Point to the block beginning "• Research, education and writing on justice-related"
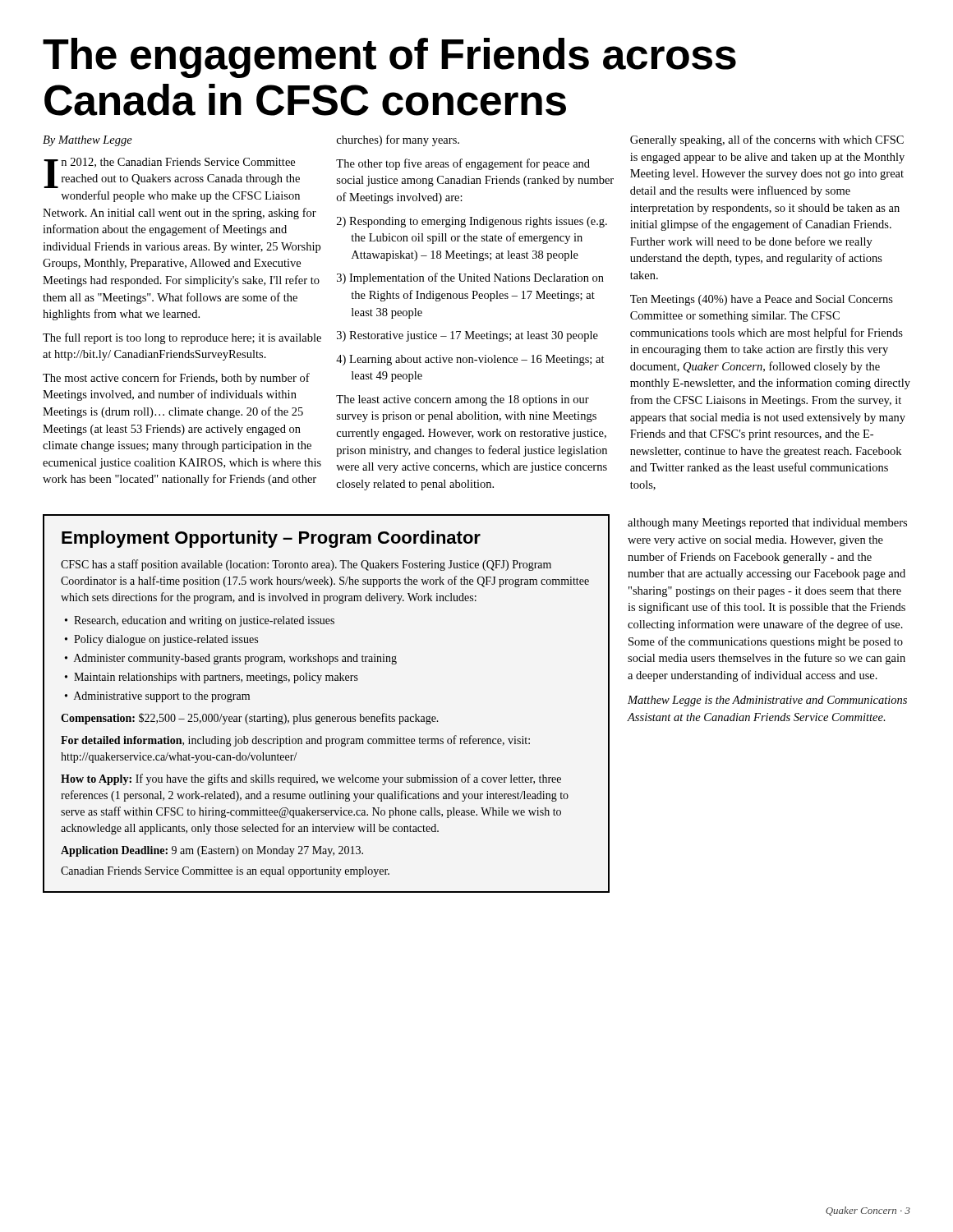953x1232 pixels. tap(199, 621)
